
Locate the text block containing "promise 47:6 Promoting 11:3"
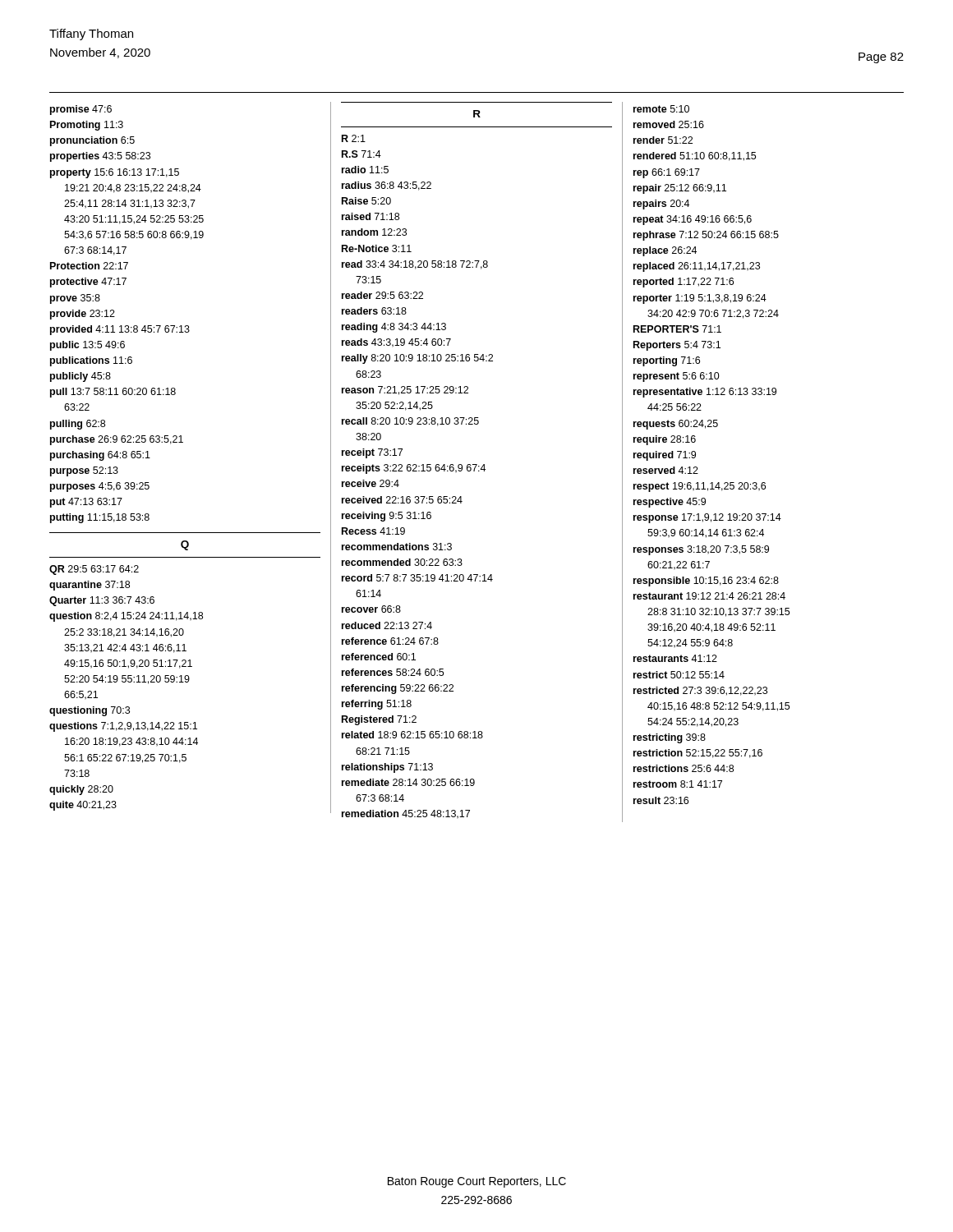pyautogui.click(x=81, y=110)
